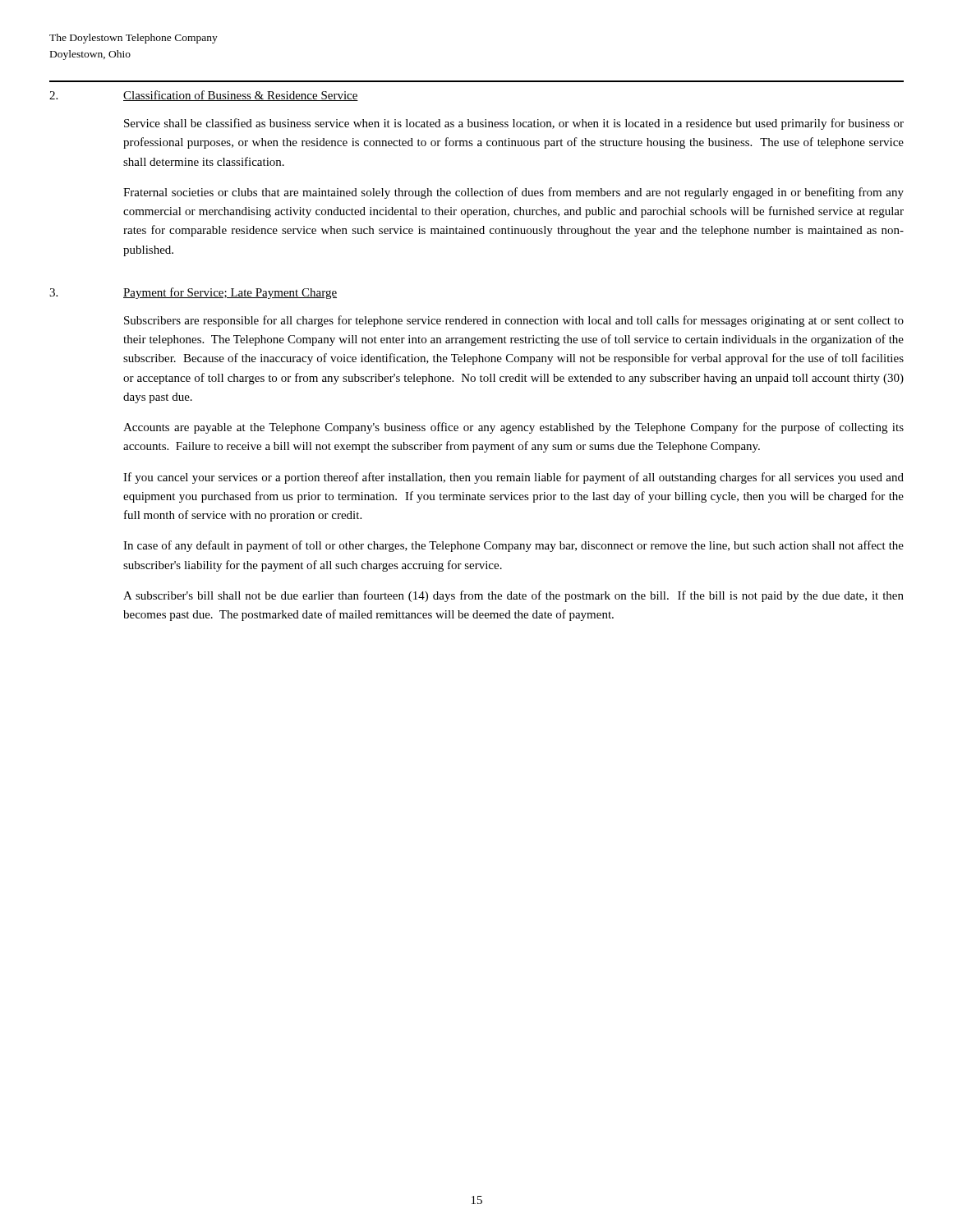The image size is (953, 1232).
Task: Locate the block of text that opens with "In case of any default"
Action: (x=513, y=555)
